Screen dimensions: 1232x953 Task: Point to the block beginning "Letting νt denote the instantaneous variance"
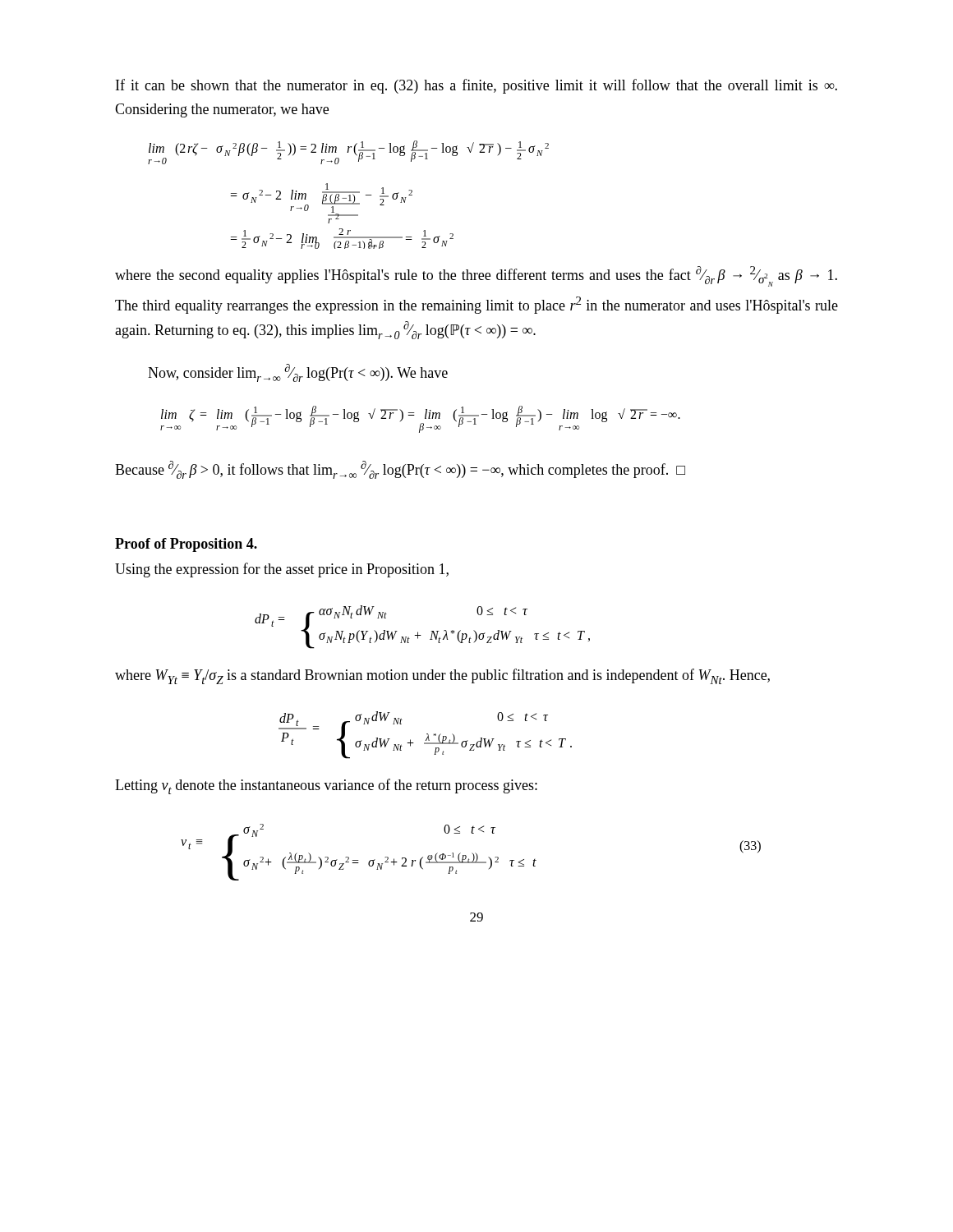(x=327, y=786)
